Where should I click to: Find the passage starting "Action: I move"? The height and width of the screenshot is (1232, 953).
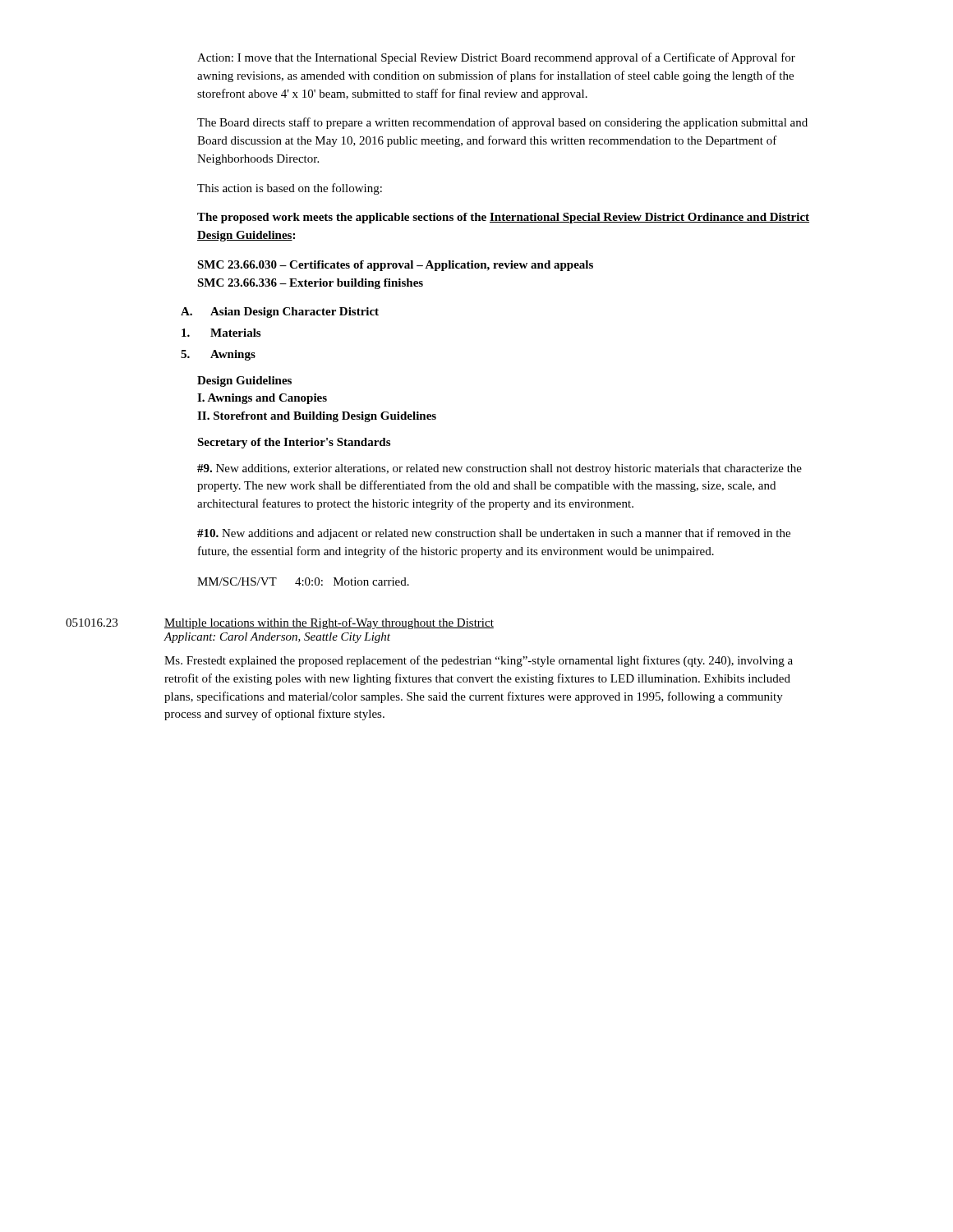[x=509, y=76]
